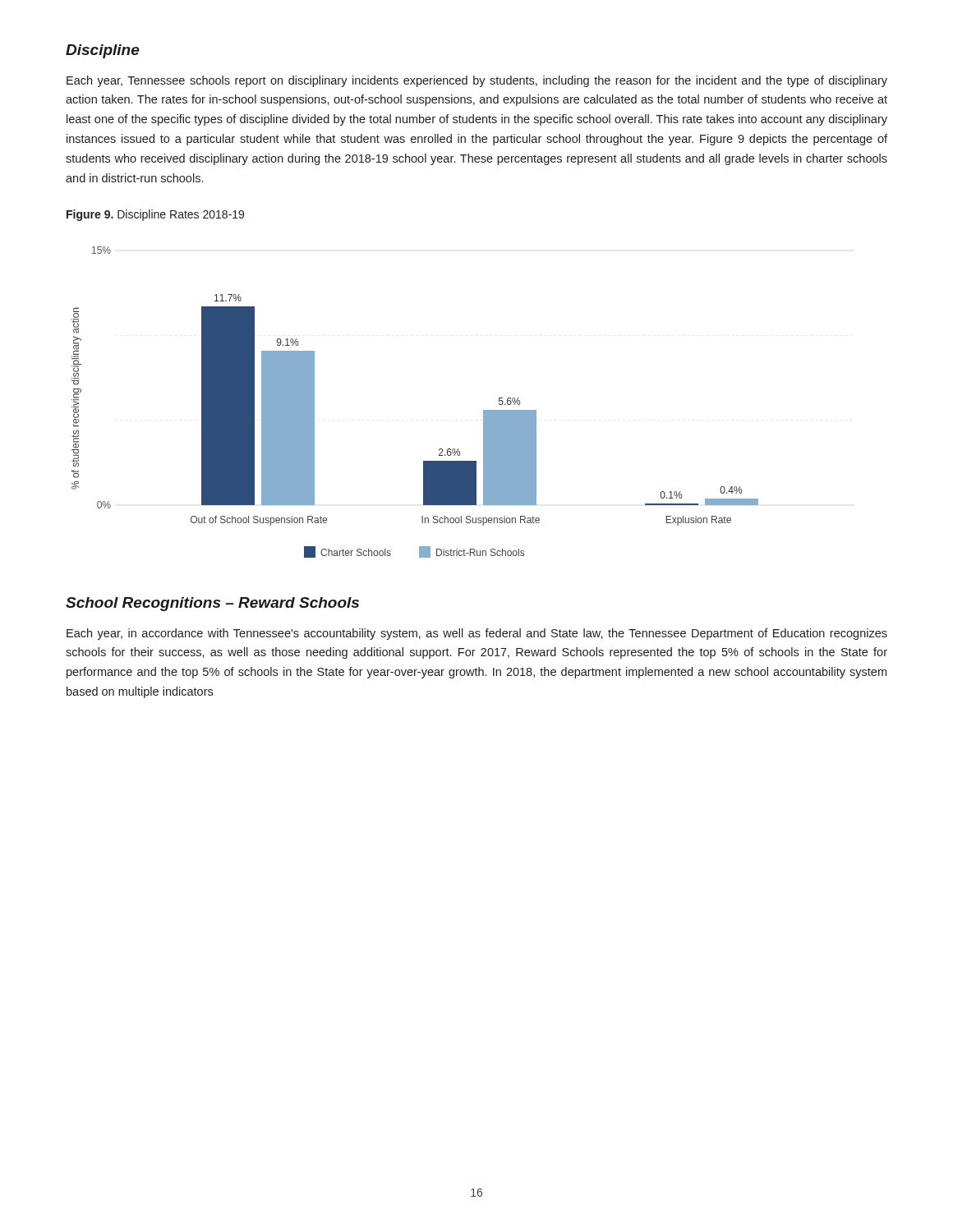Find the caption
The image size is (953, 1232).
pos(155,214)
